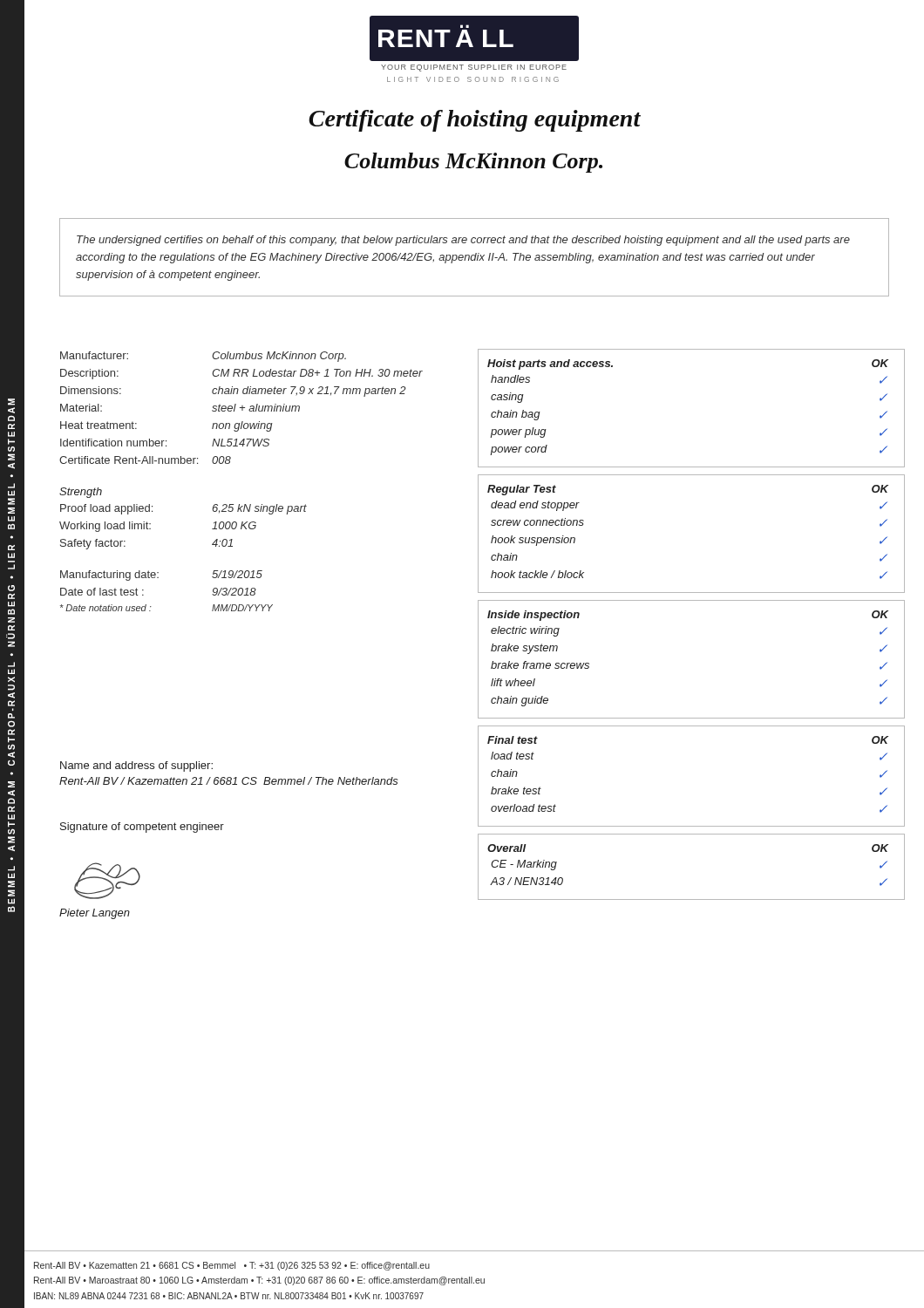Find the logo
Screen dimensions: 1308x924
point(474,52)
